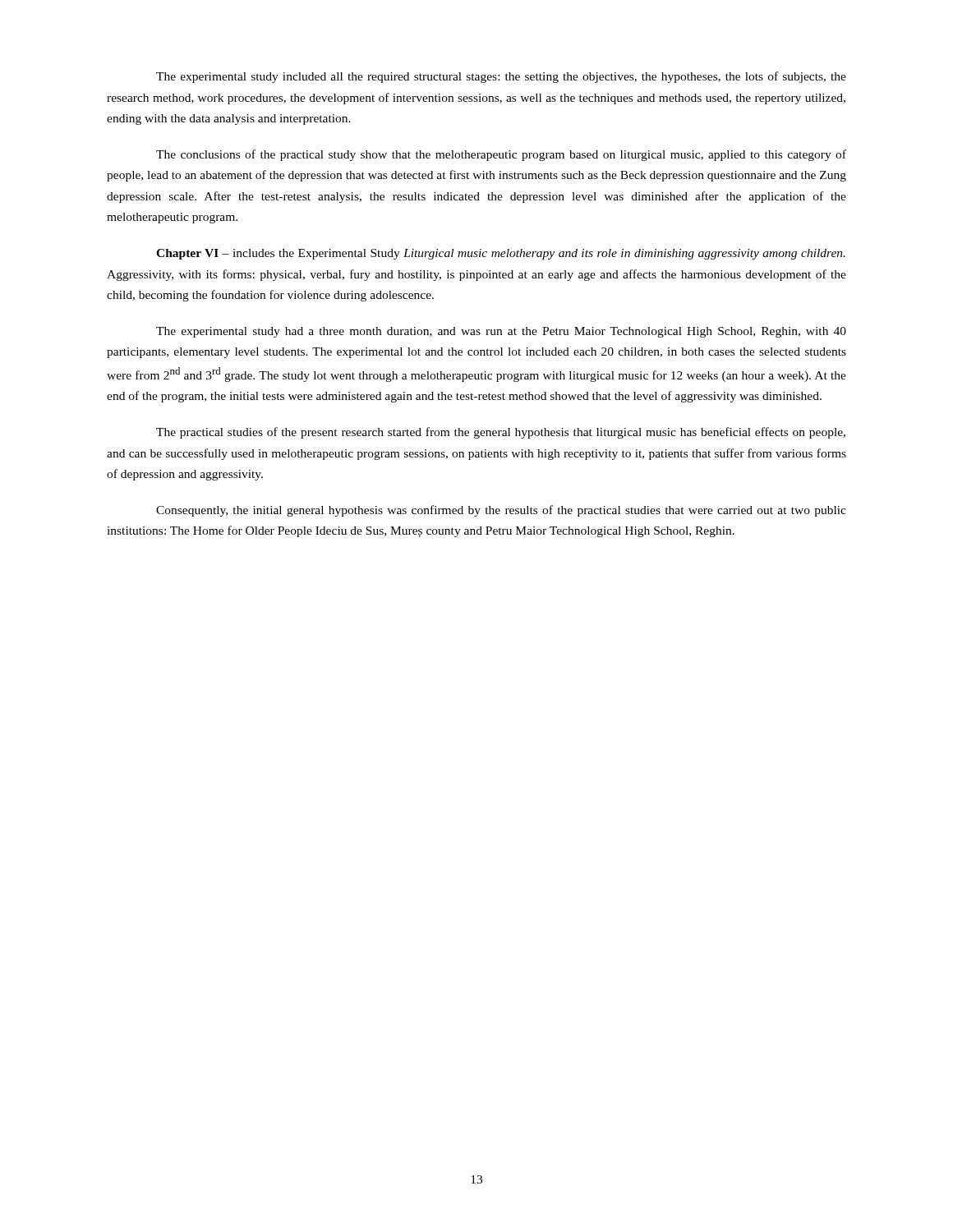Point to the block beginning "Consequently, the initial general"
The height and width of the screenshot is (1232, 953).
coord(476,520)
